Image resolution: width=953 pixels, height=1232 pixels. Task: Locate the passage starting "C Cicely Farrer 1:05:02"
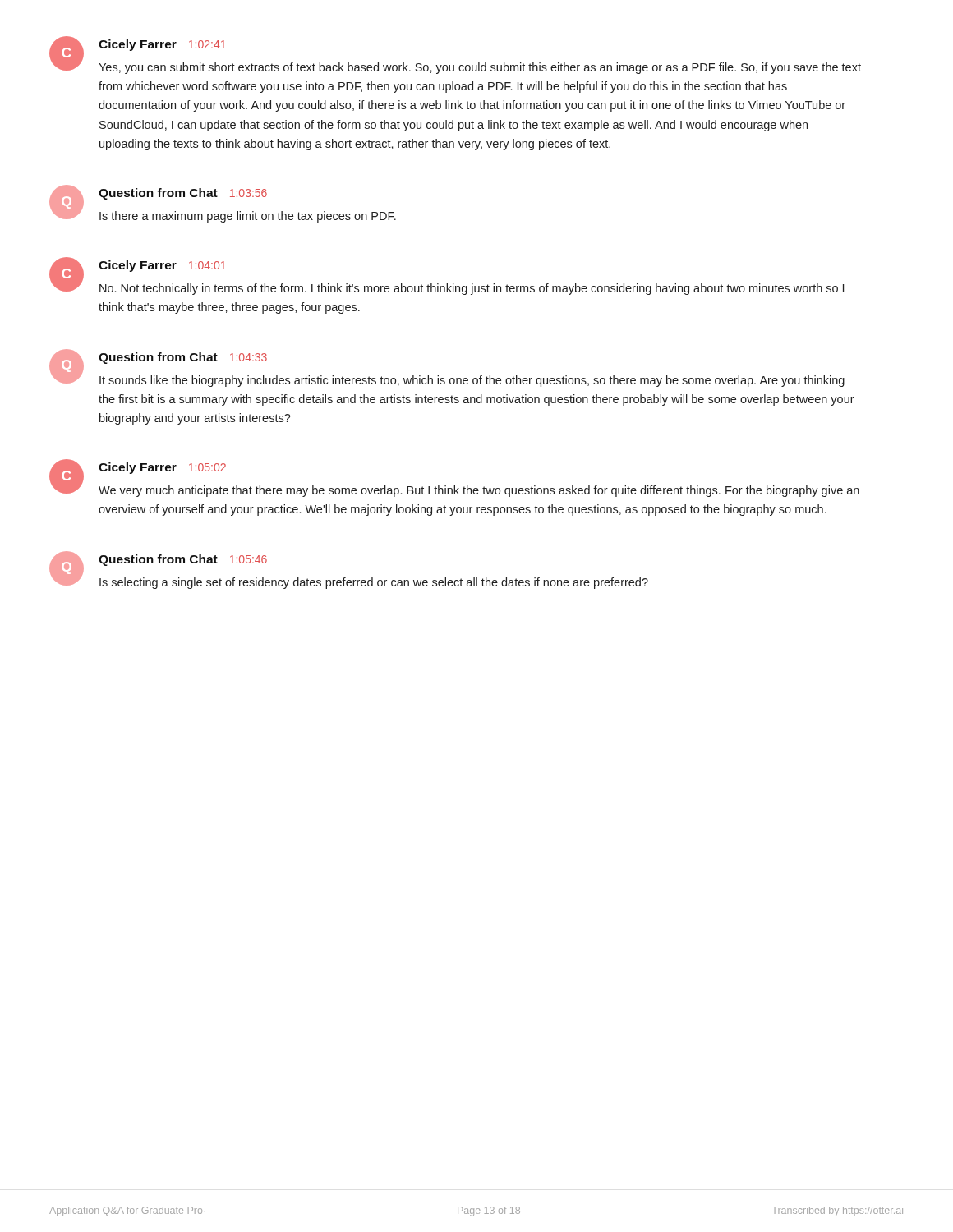point(476,489)
